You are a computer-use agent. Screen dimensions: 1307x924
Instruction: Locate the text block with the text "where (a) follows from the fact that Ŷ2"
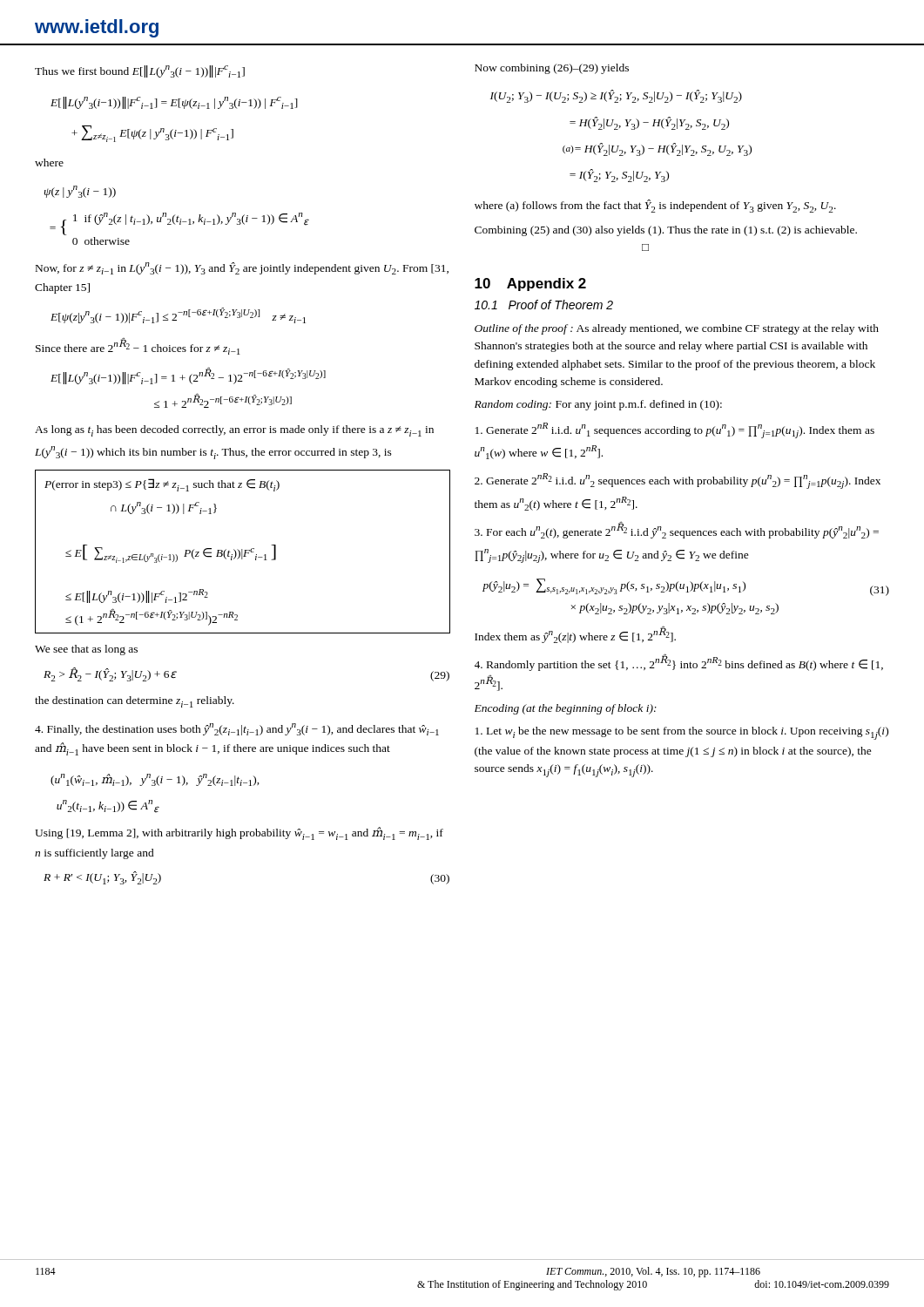tap(682, 206)
